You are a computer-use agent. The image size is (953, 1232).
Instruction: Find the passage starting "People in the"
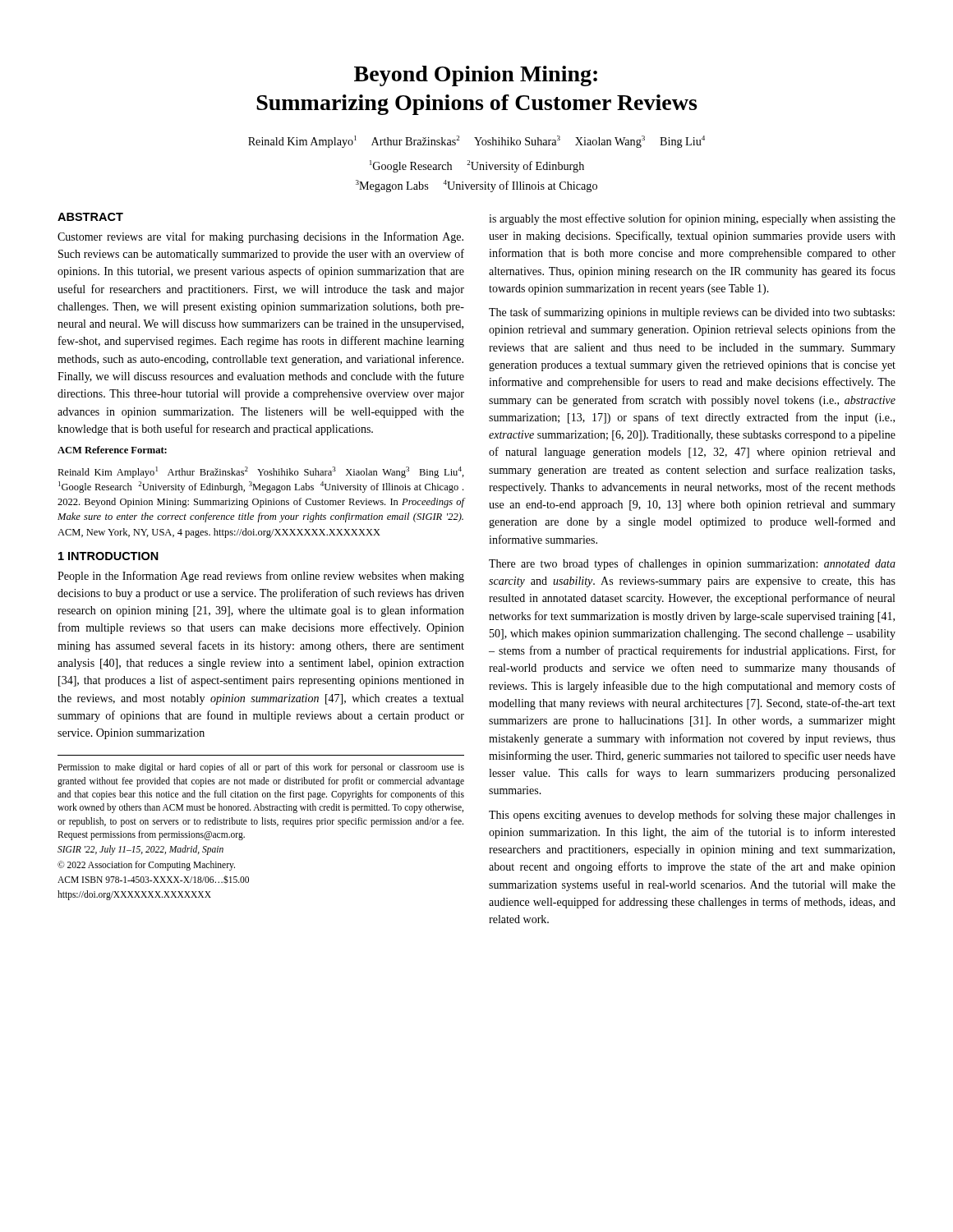coord(261,655)
